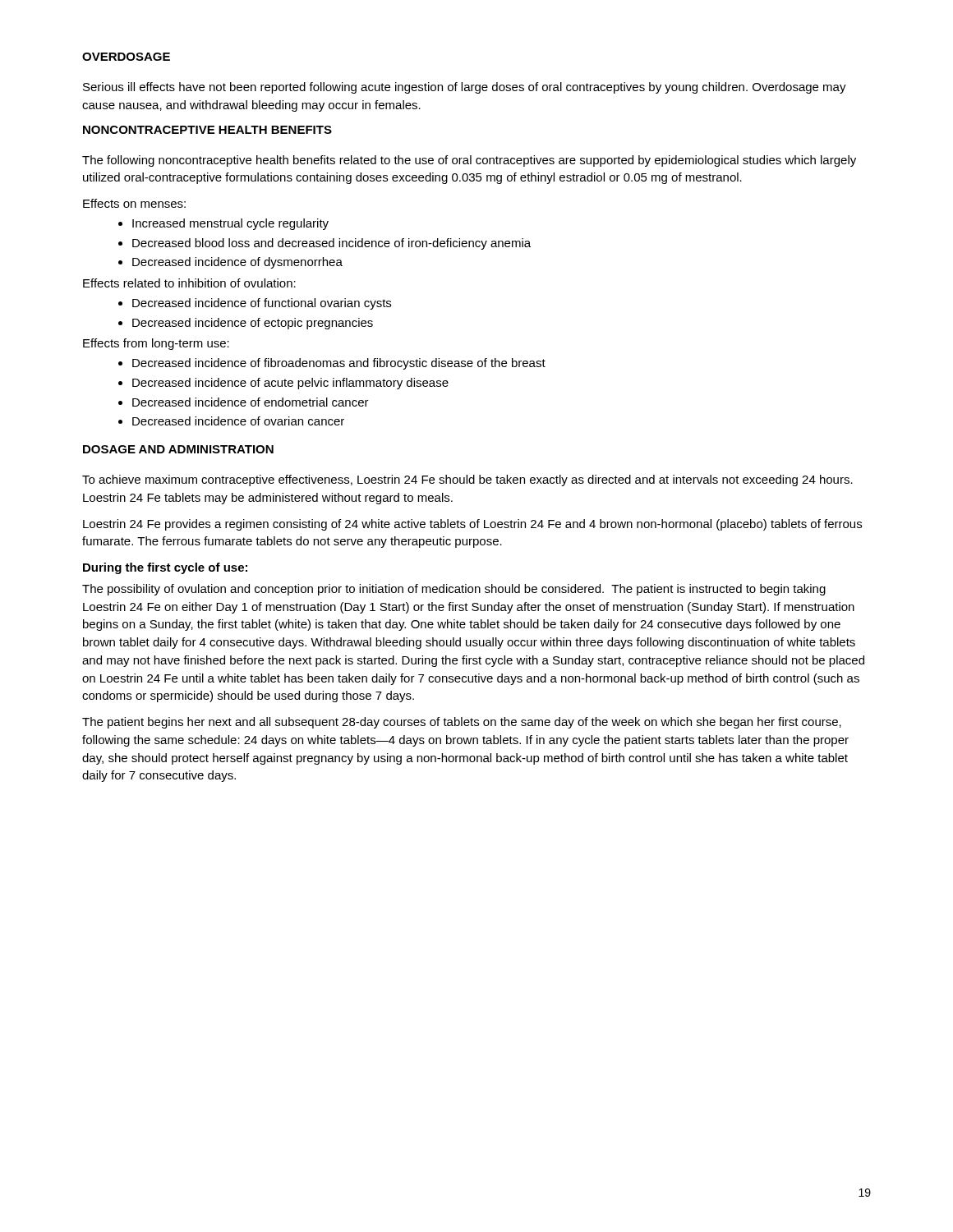Click on the region starting "Decreased blood loss and decreased incidence"

click(x=331, y=242)
